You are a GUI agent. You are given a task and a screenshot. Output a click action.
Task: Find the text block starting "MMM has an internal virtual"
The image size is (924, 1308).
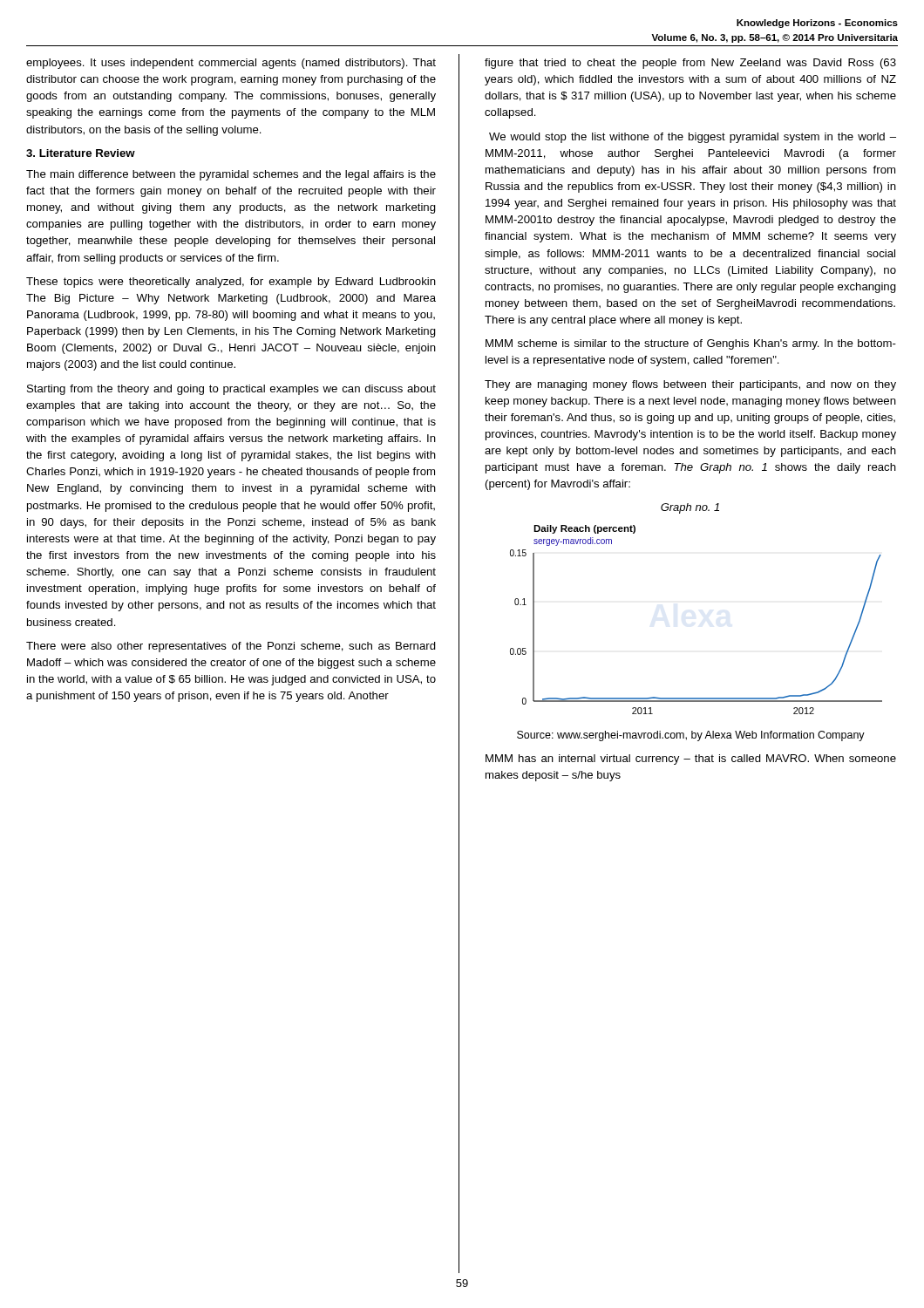click(690, 766)
